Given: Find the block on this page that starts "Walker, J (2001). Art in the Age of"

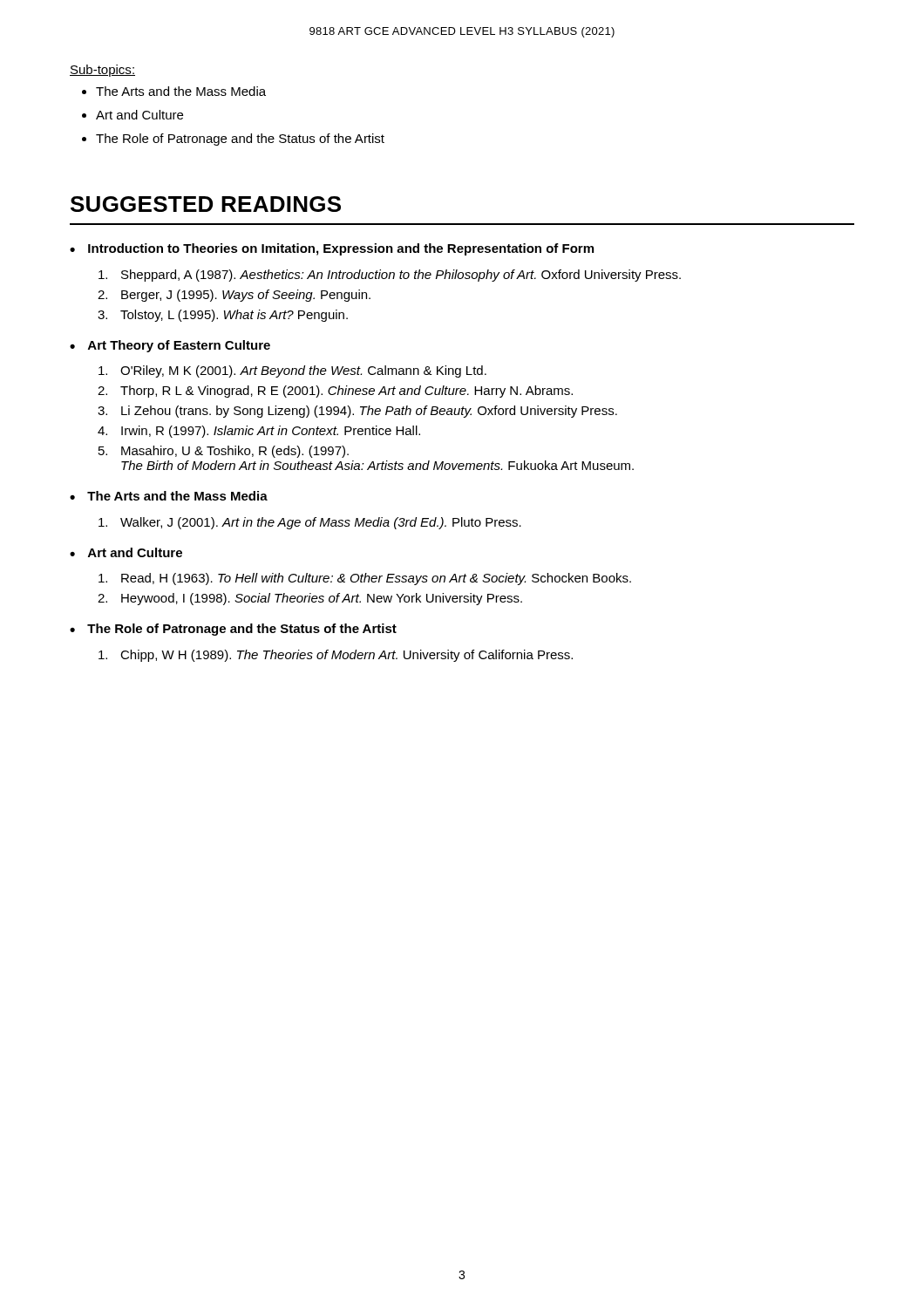Looking at the screenshot, I should (x=476, y=522).
